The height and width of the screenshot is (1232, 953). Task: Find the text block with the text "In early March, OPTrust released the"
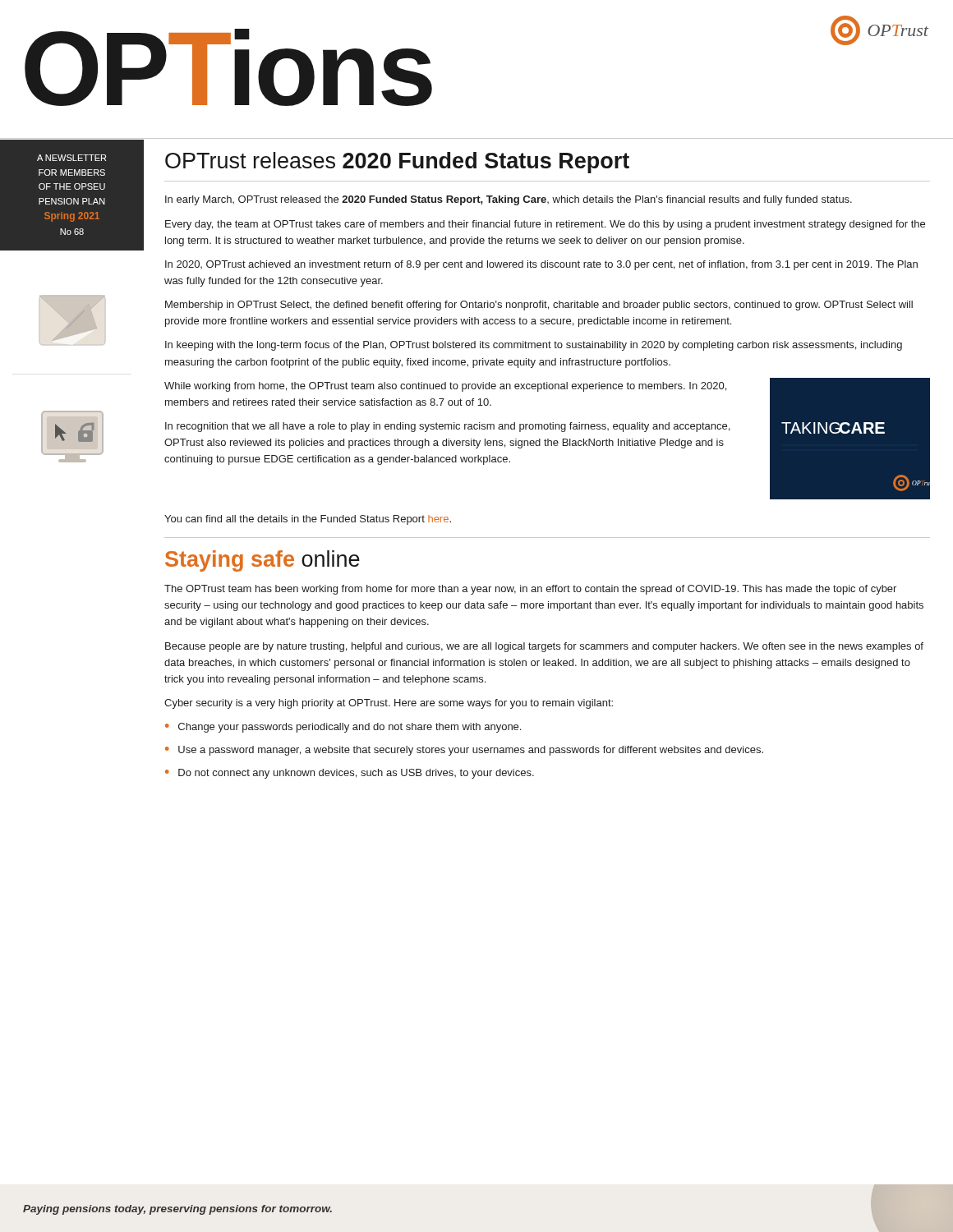(x=508, y=199)
